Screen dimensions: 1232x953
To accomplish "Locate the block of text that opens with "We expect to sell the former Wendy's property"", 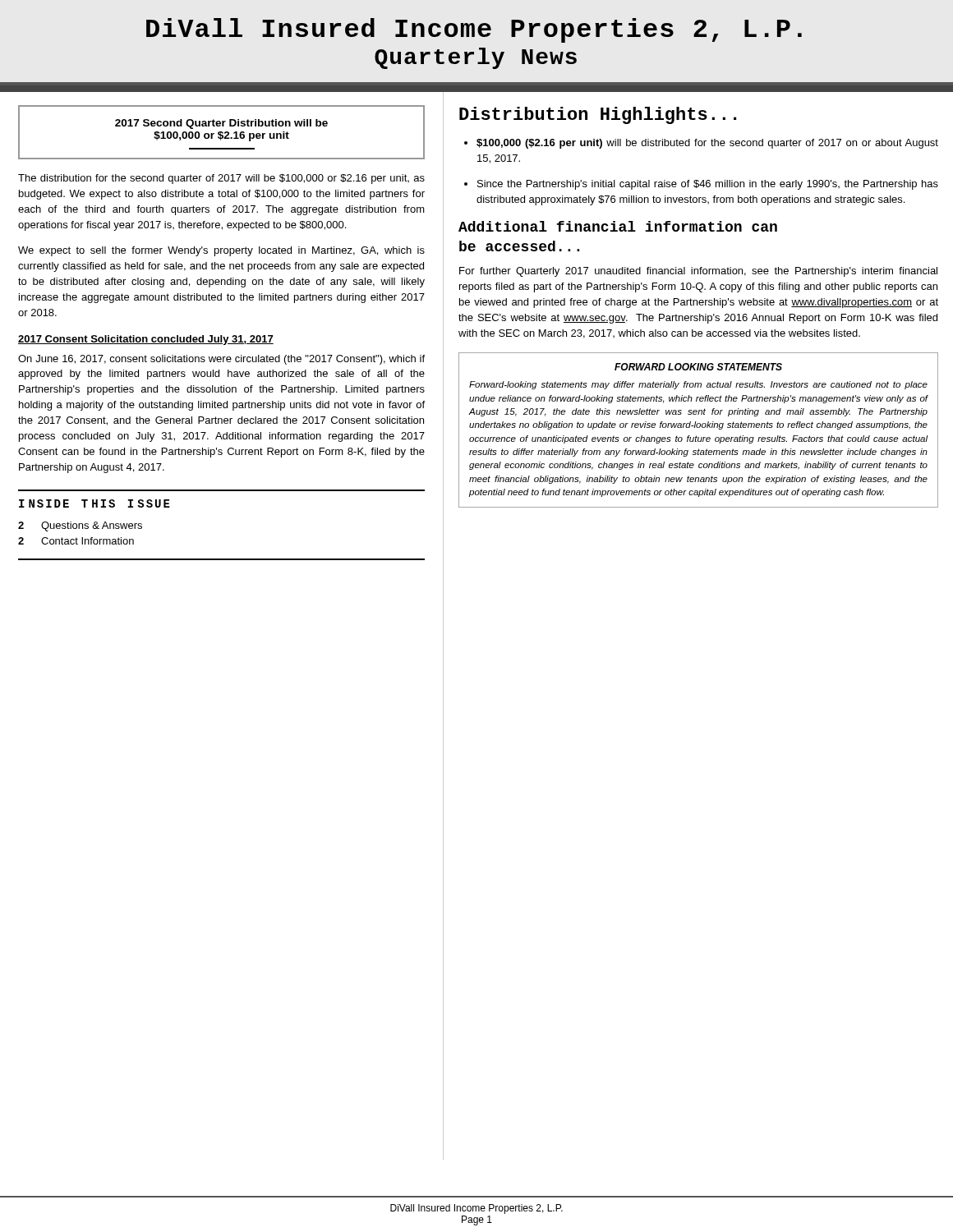I will [221, 281].
